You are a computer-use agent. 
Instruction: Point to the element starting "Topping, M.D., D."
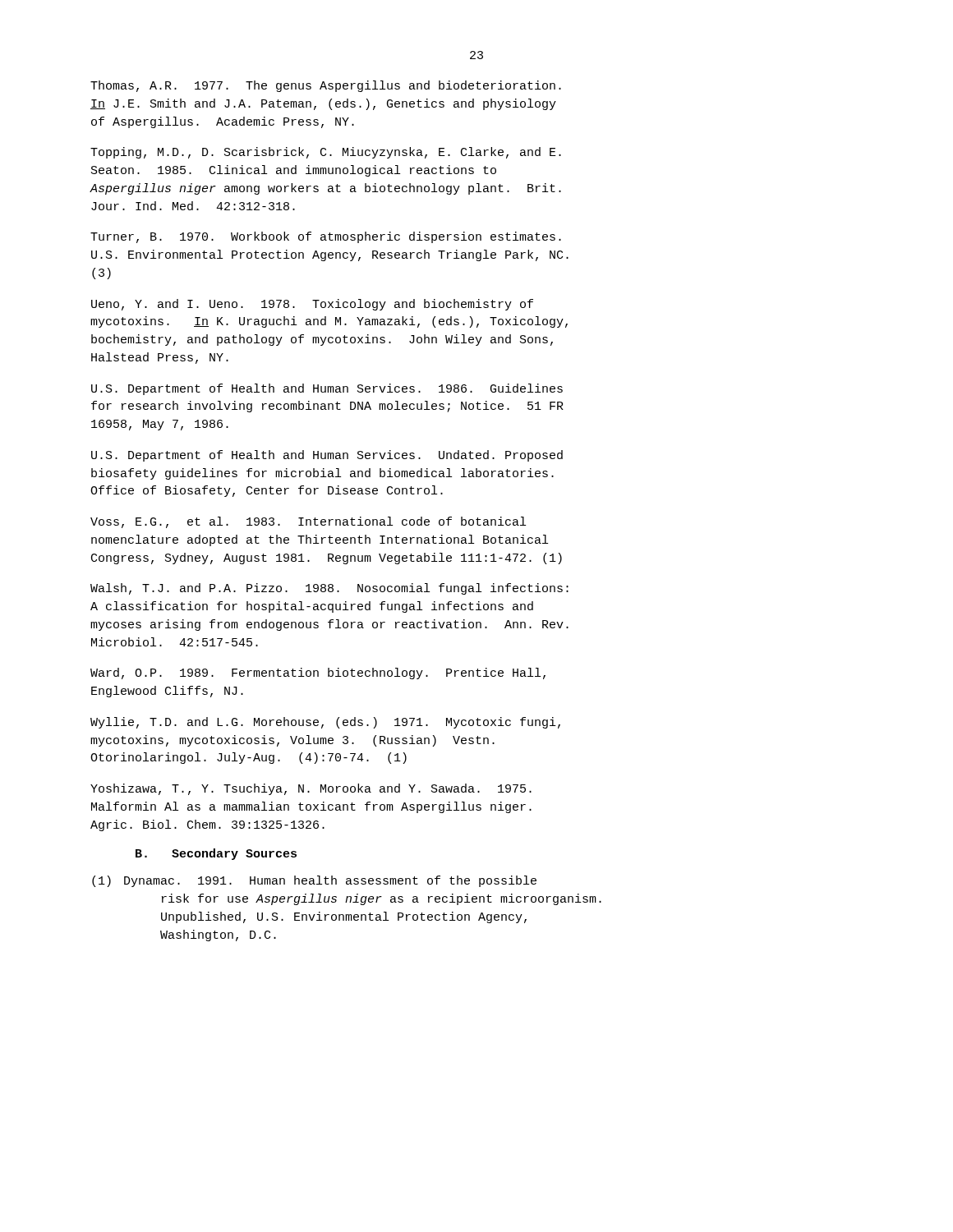pos(327,180)
